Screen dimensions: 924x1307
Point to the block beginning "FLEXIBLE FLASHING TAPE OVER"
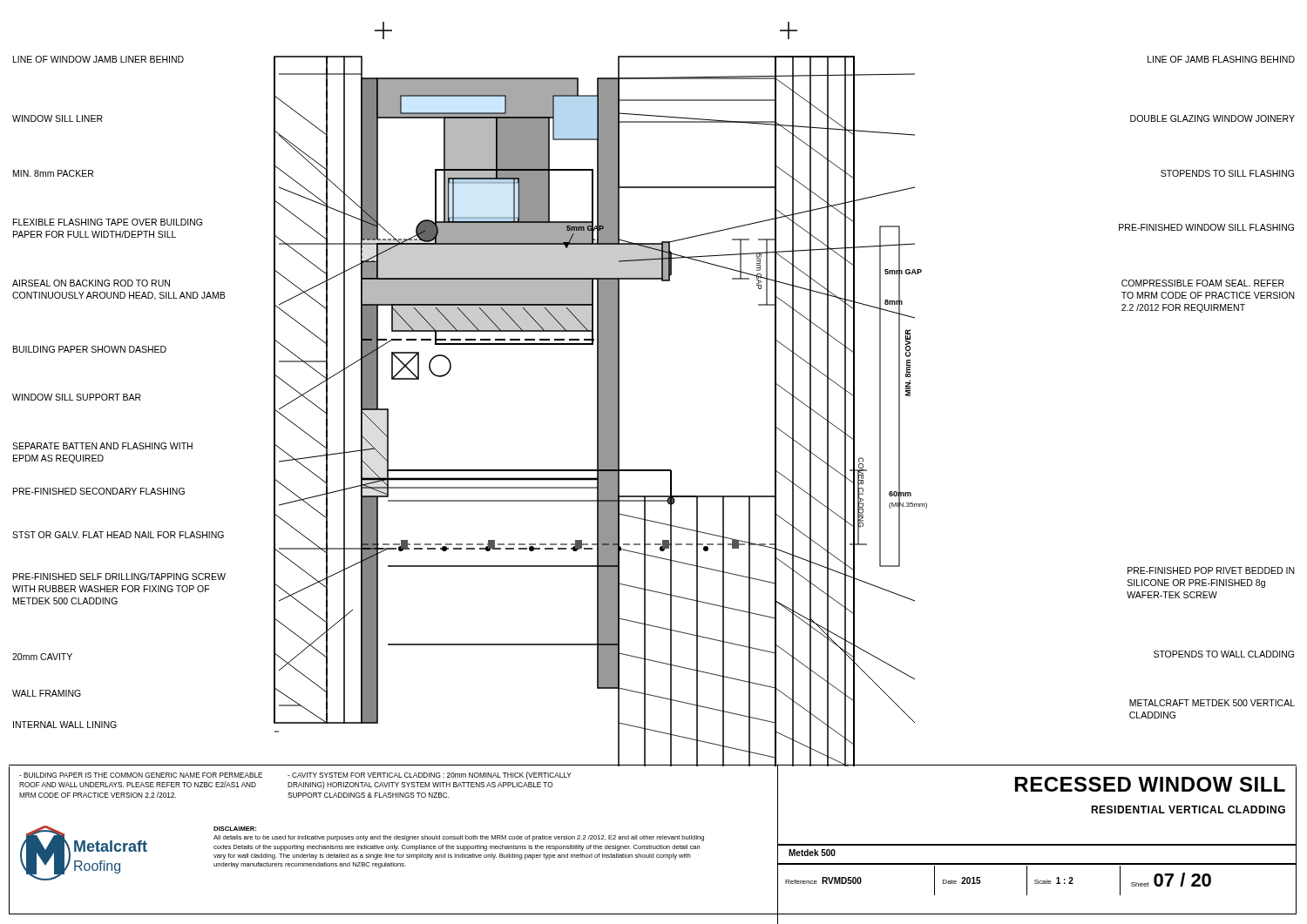(x=108, y=228)
